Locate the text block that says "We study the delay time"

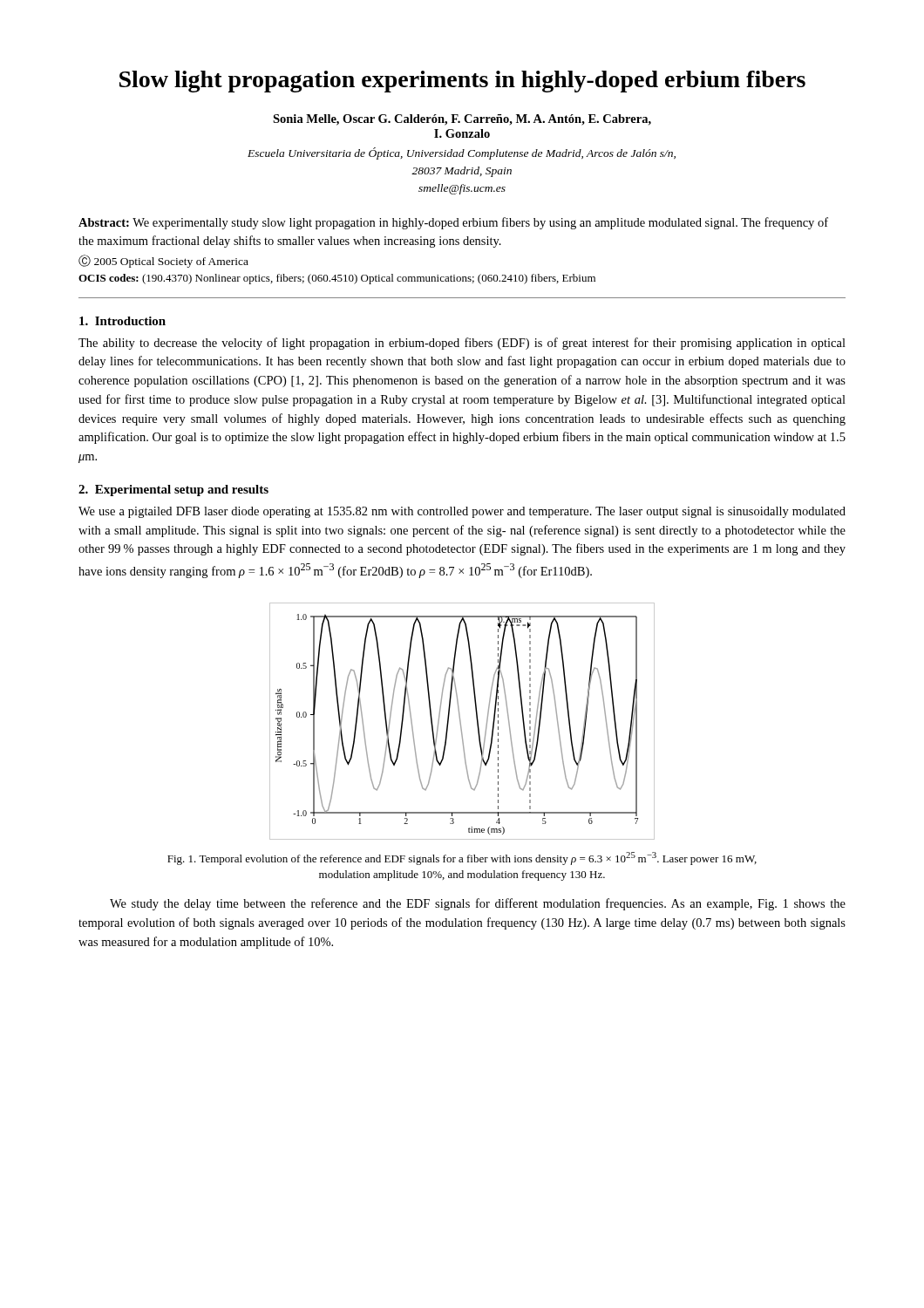[462, 923]
